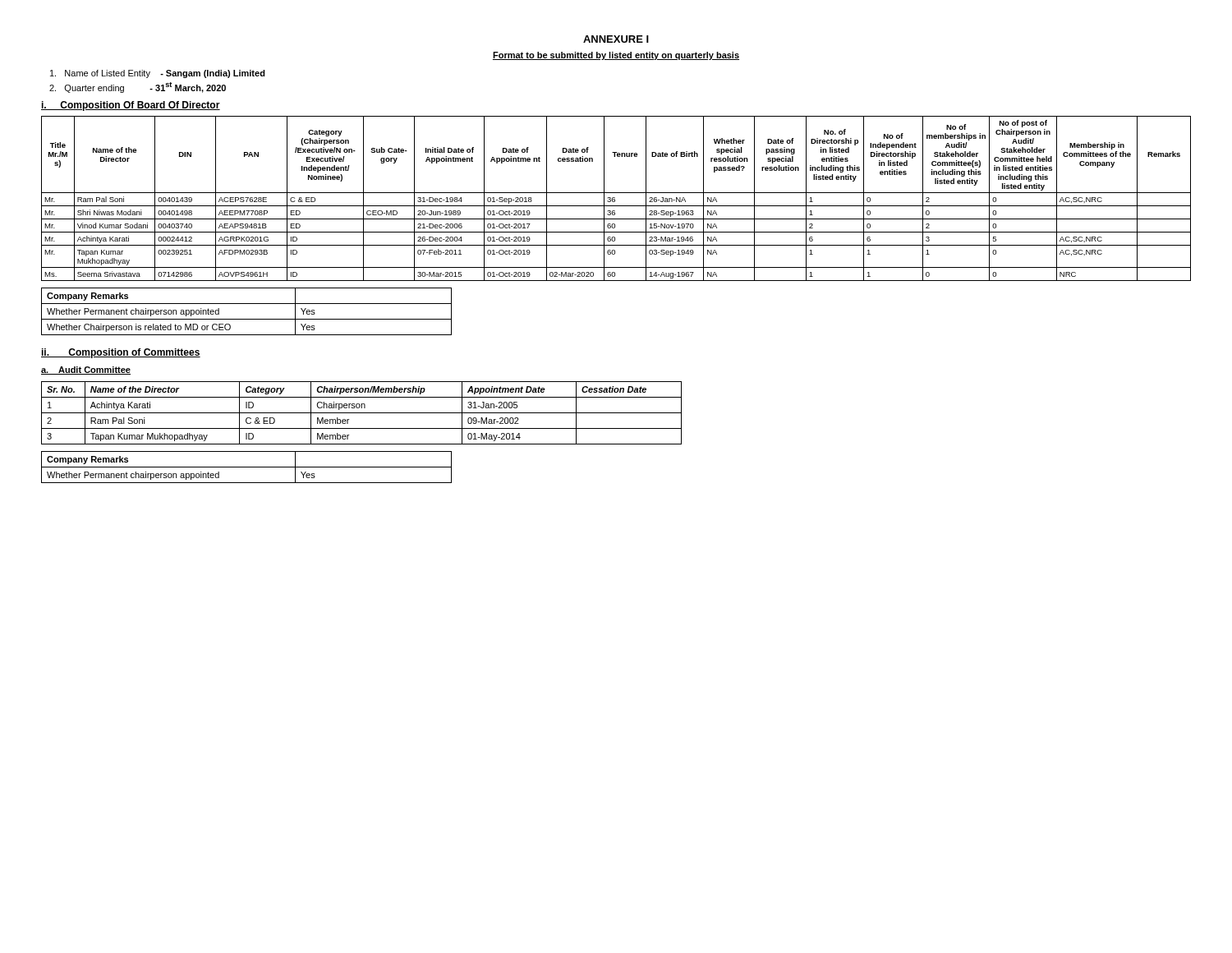
Task: Select the region starting "i. Composition Of Board Of"
Action: [130, 105]
